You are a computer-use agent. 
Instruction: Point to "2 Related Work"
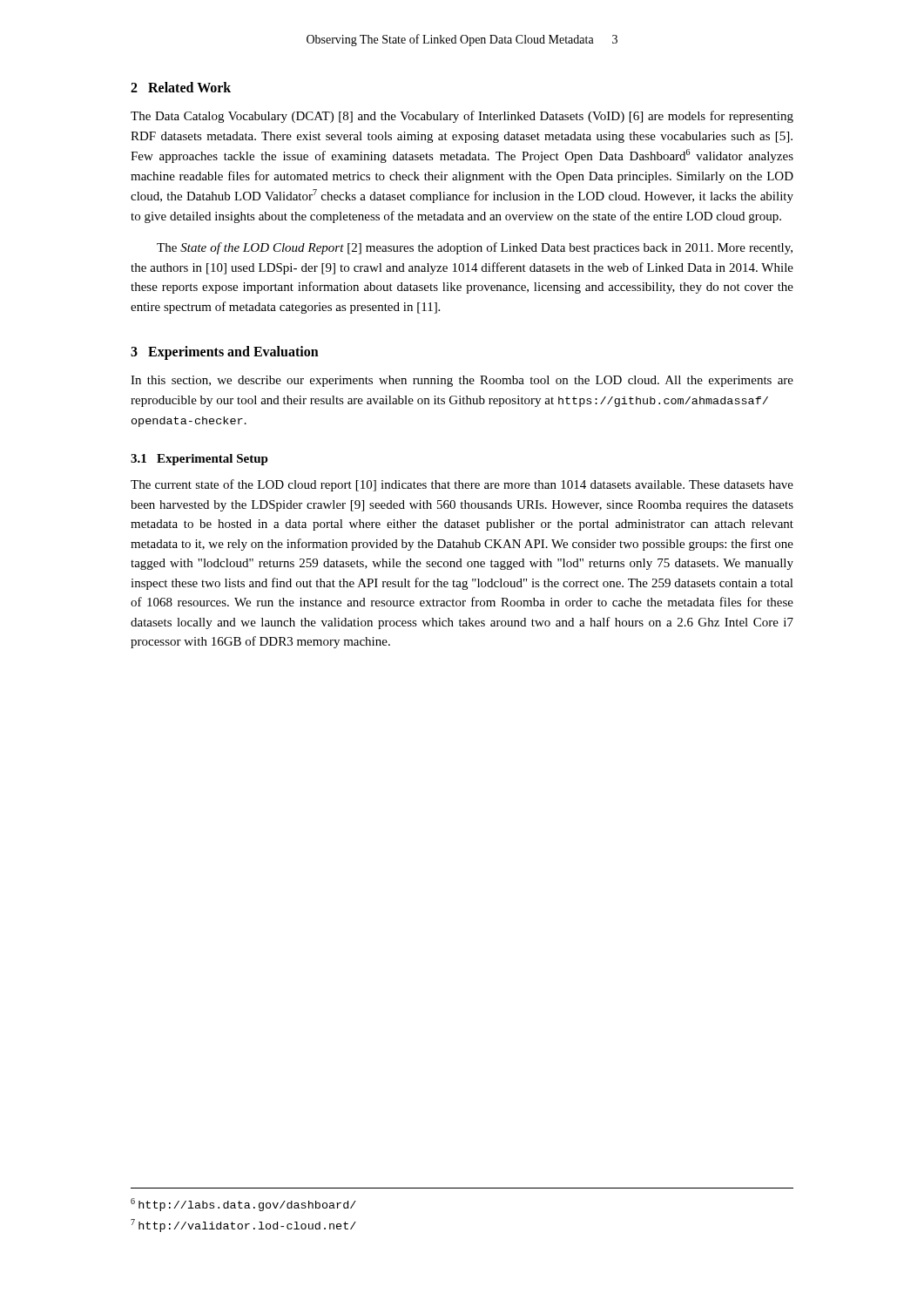181,87
